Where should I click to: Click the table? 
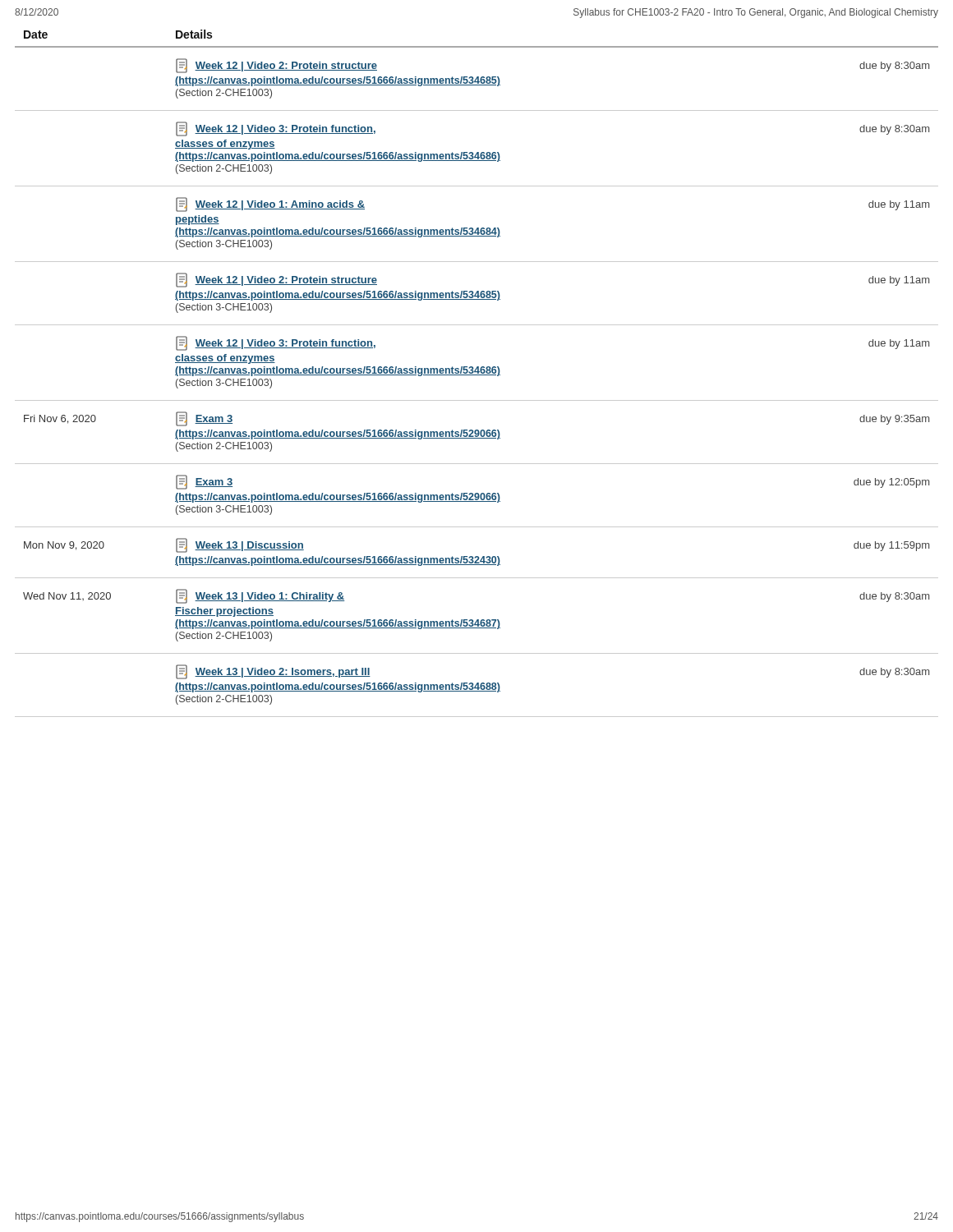(x=476, y=370)
